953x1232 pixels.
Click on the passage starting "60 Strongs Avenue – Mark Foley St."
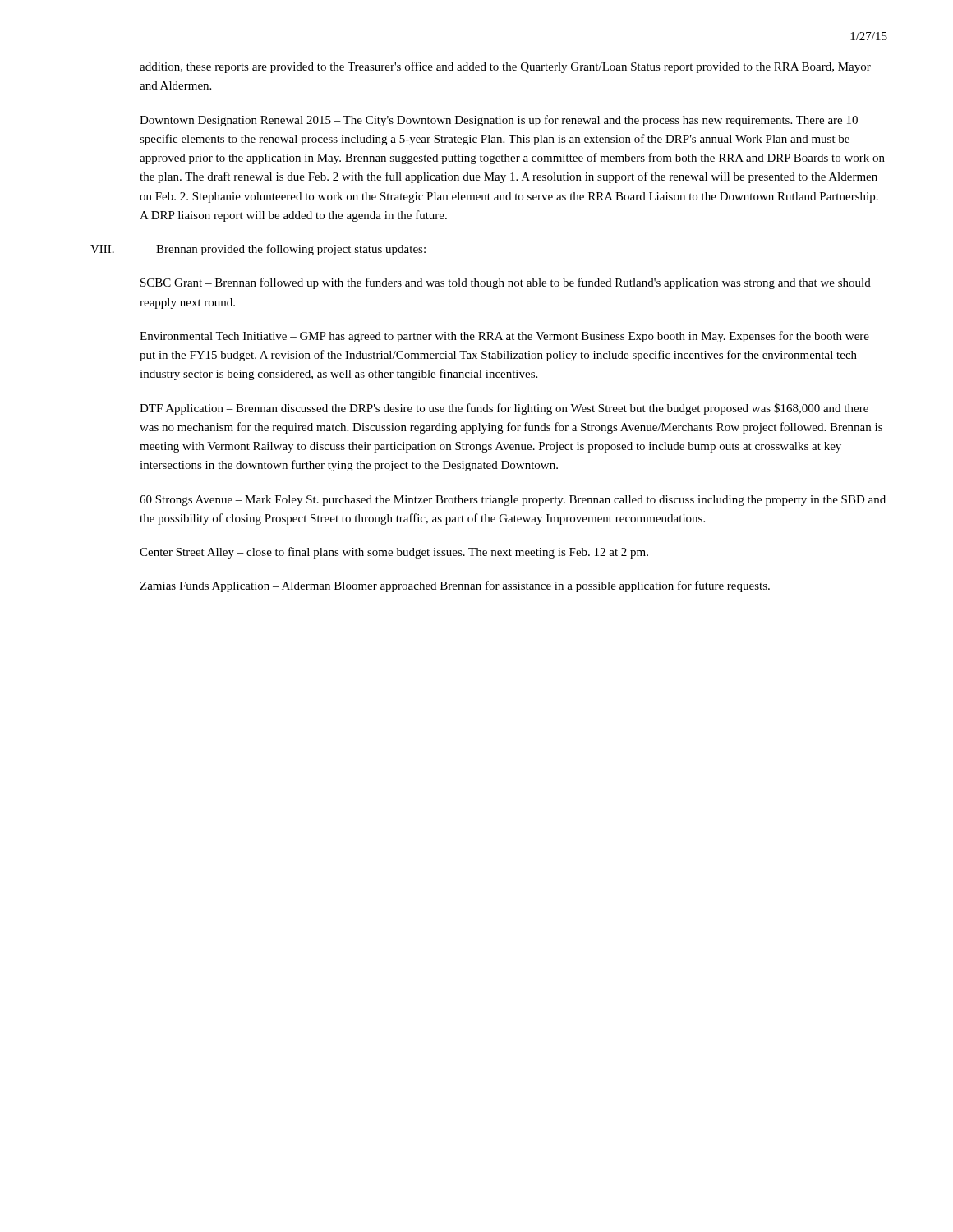513,509
